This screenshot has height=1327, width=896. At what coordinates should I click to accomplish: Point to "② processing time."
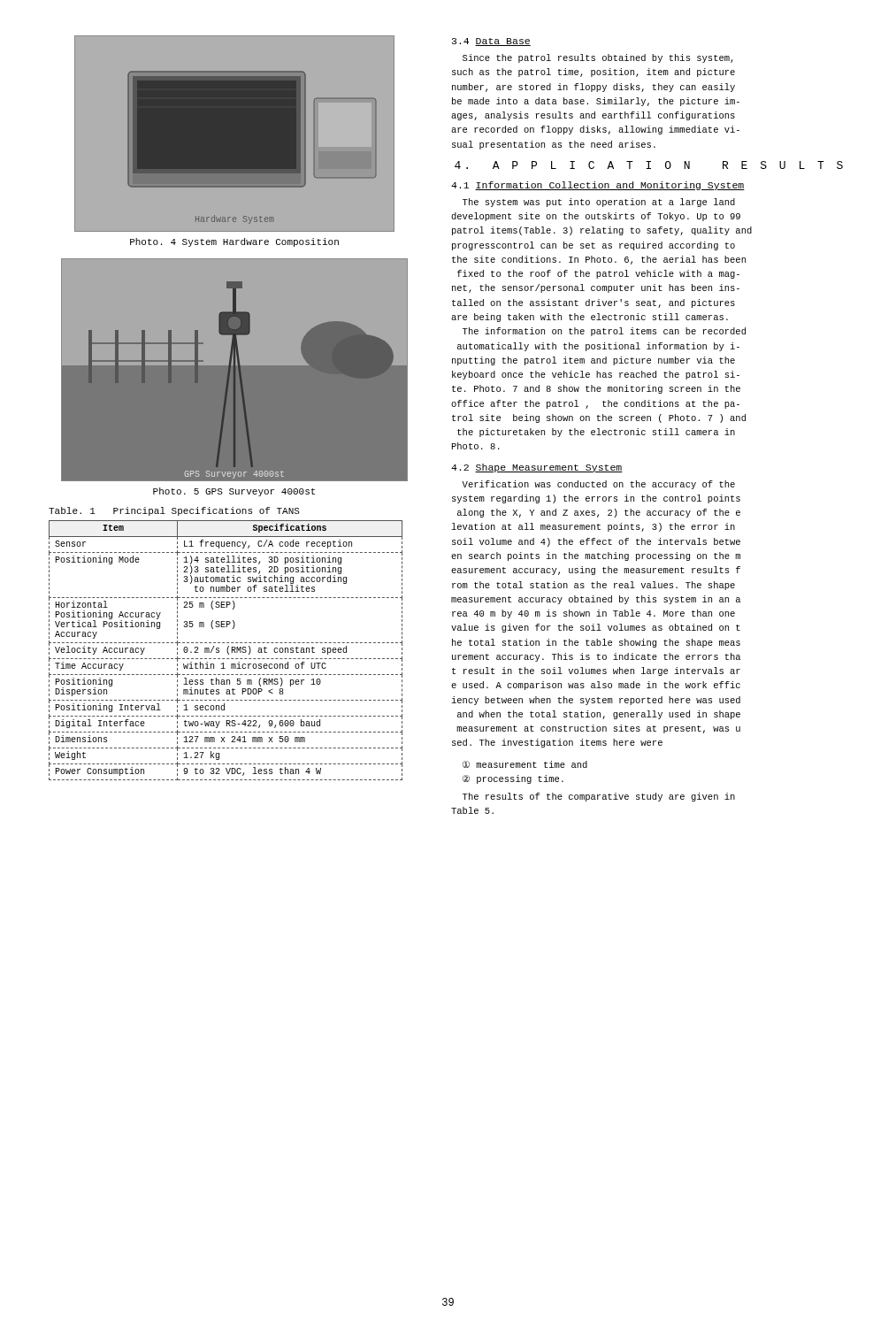click(x=513, y=779)
